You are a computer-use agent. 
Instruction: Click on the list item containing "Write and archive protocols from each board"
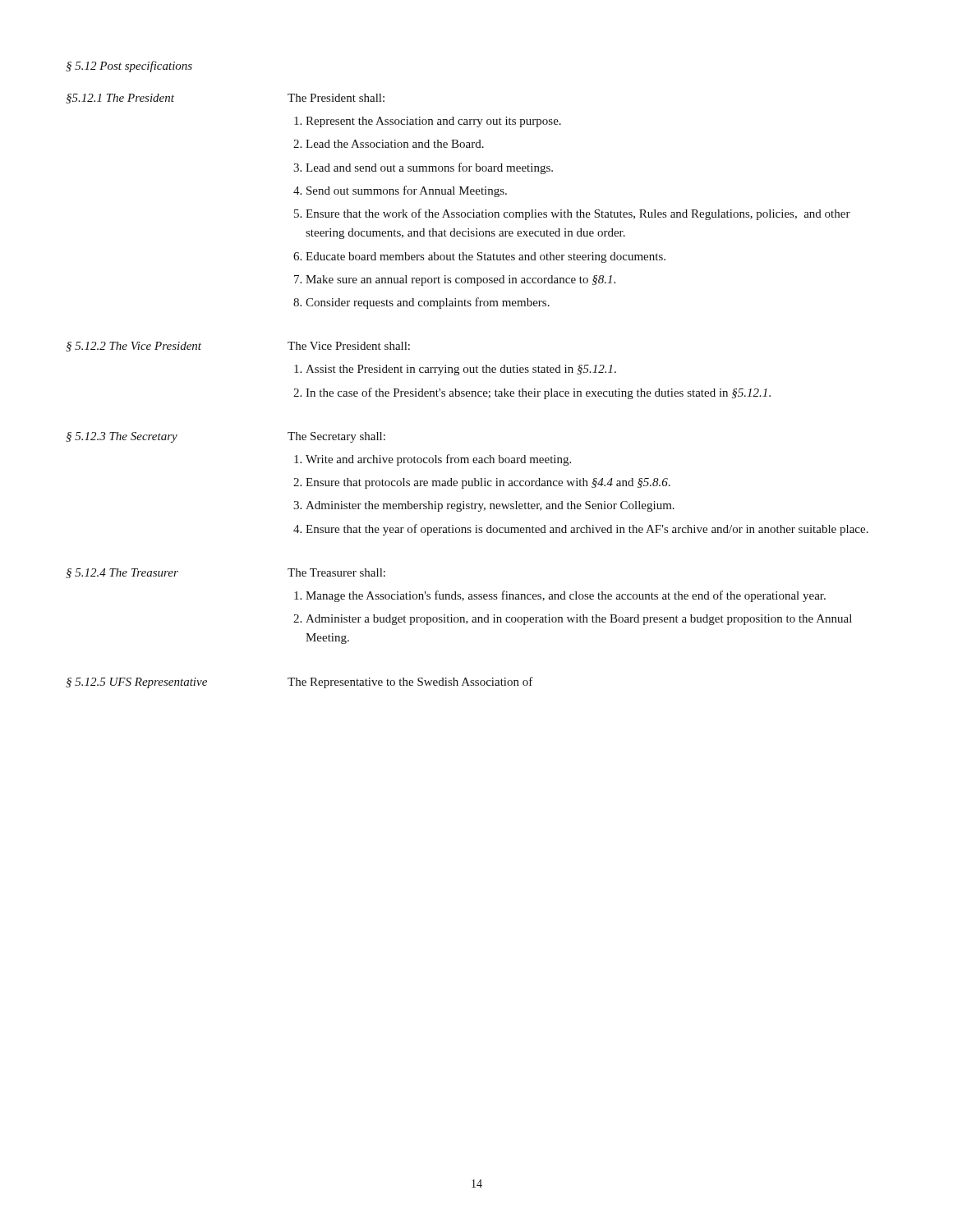coord(439,459)
